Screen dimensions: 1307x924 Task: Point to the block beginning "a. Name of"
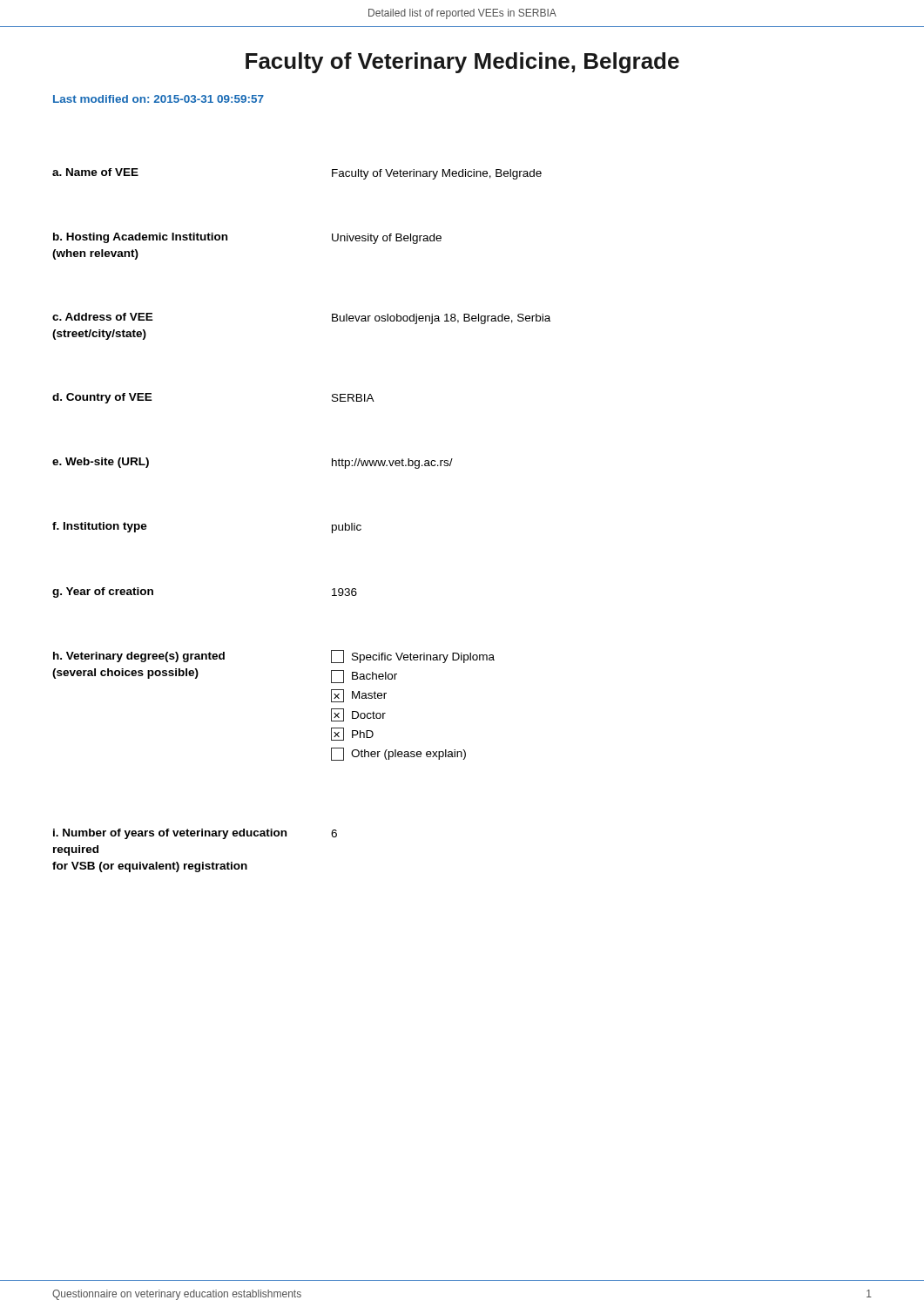(x=462, y=174)
